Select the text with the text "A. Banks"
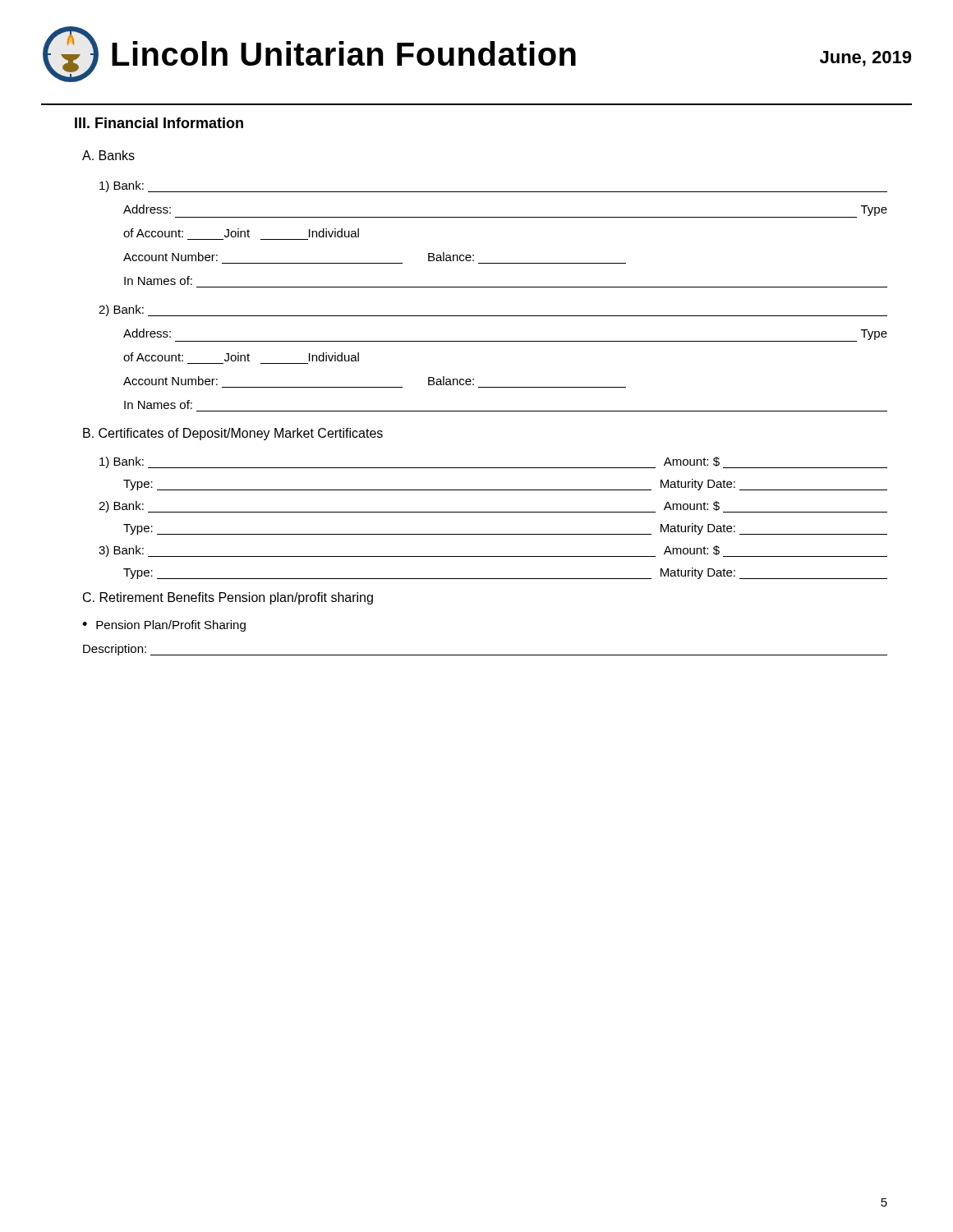This screenshot has height=1232, width=953. click(108, 156)
